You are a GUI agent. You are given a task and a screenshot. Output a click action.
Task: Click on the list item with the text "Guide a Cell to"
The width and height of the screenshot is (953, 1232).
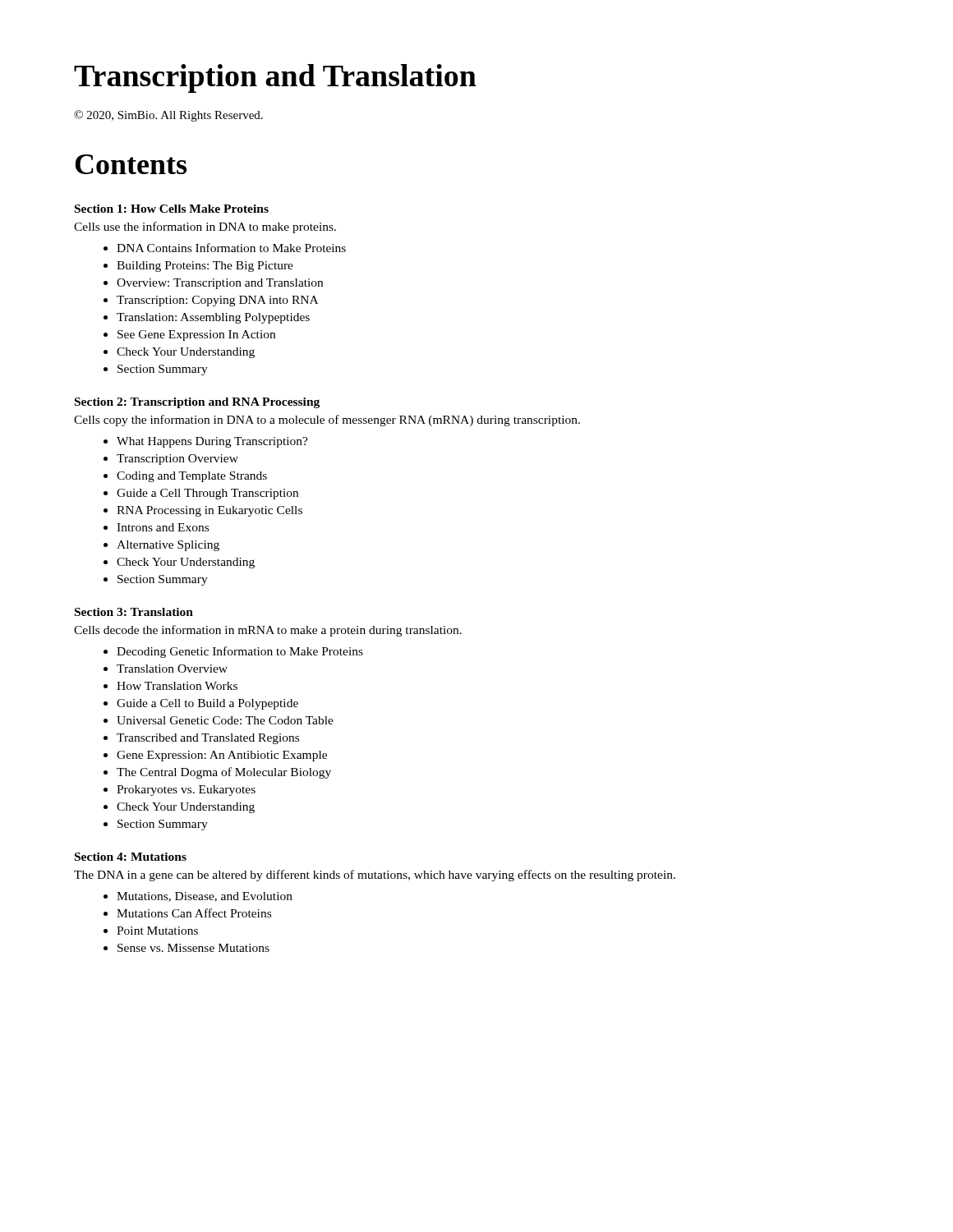click(208, 703)
